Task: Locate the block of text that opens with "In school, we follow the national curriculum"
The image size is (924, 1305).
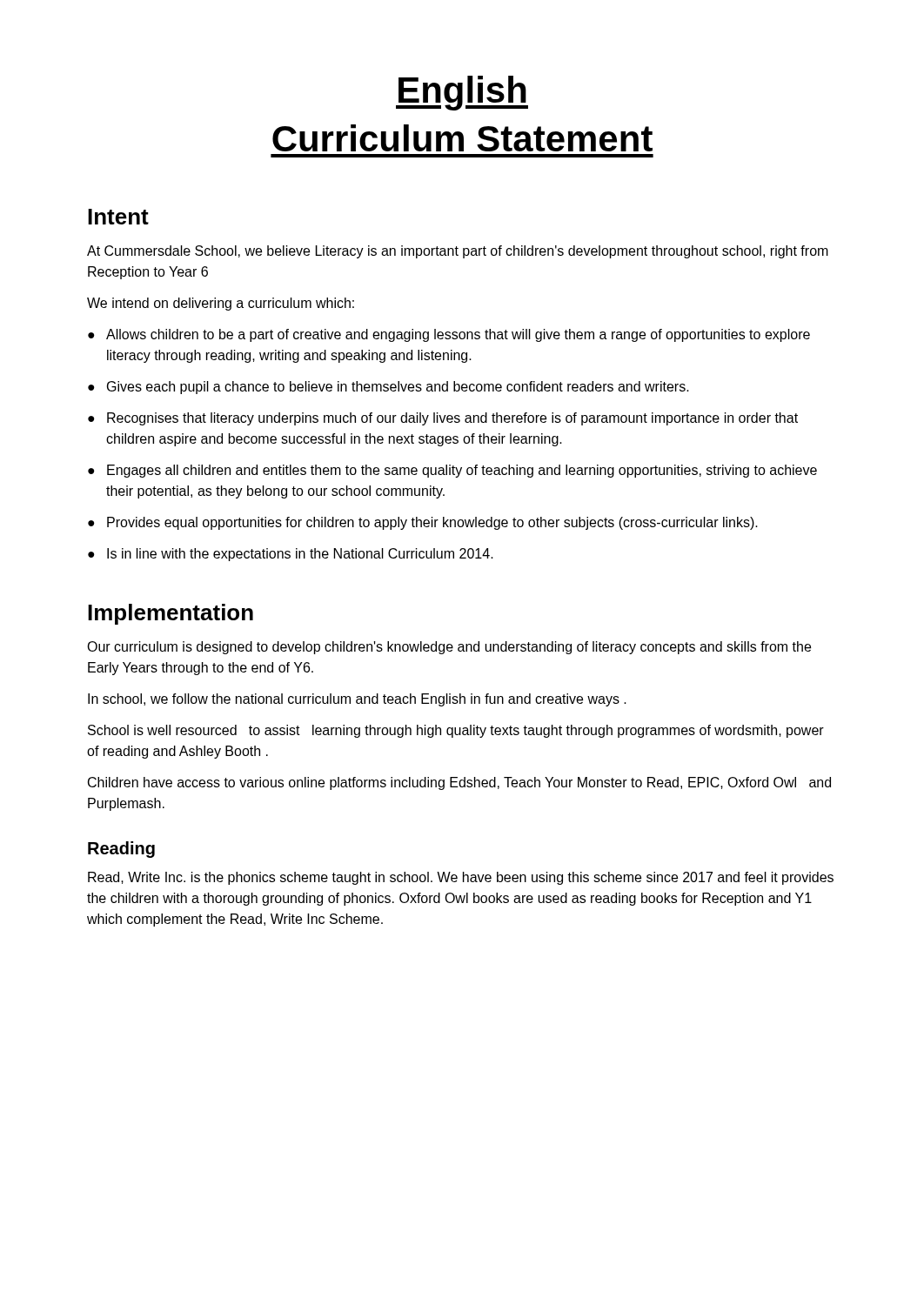Action: coord(357,699)
